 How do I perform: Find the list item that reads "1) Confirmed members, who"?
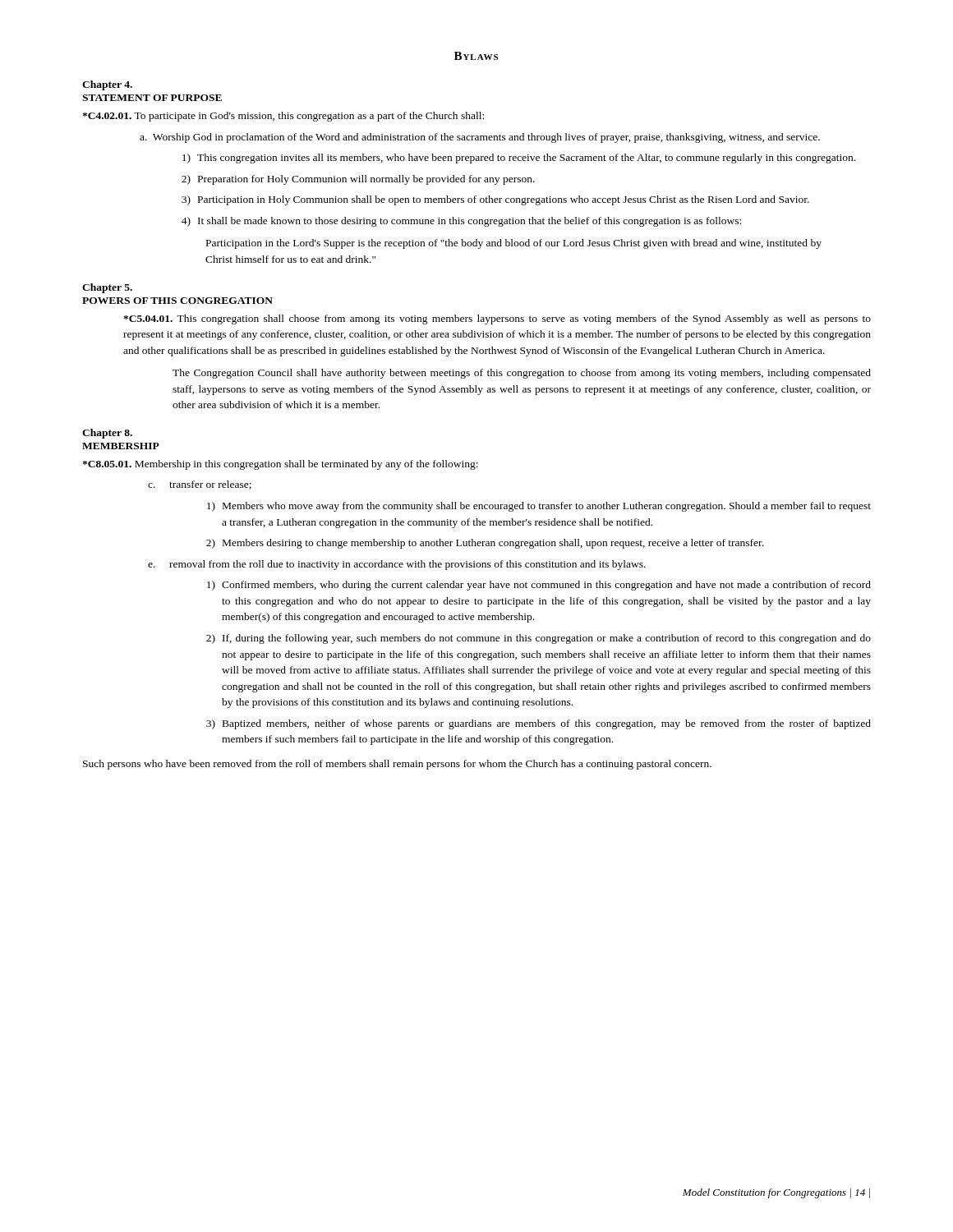tap(534, 601)
